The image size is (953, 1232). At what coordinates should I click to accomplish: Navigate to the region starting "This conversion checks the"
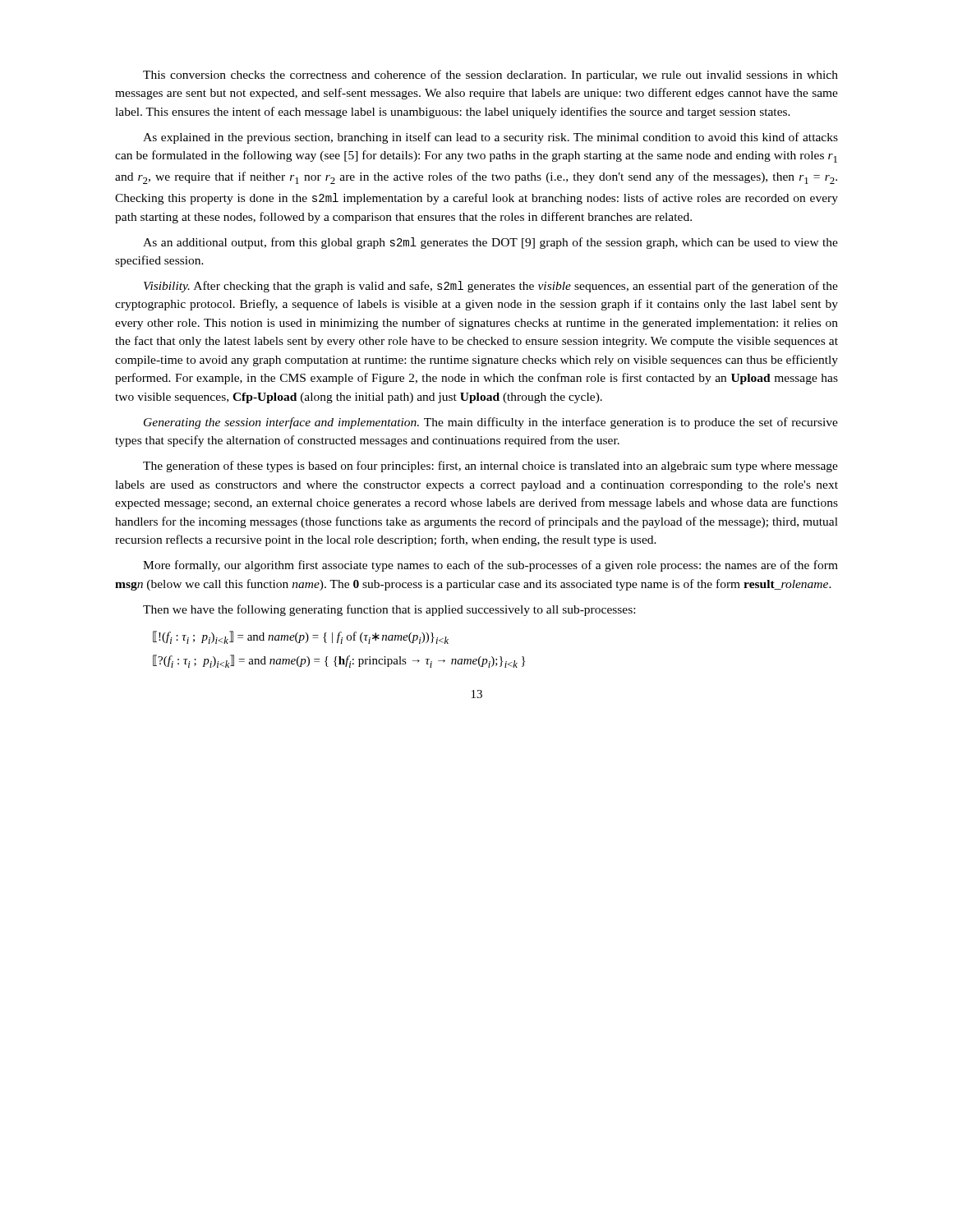point(476,342)
